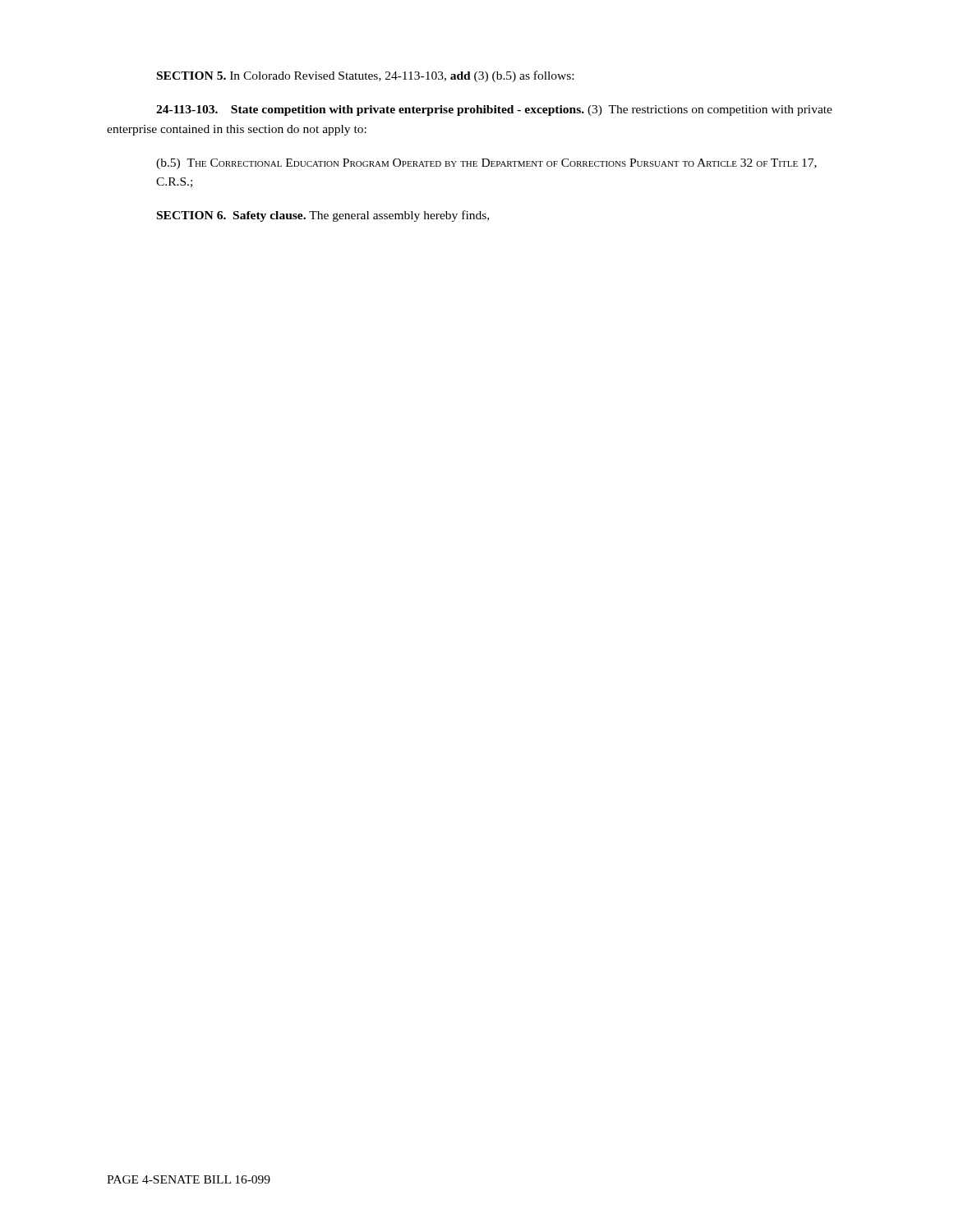The height and width of the screenshot is (1232, 954).
Task: Find the region starting "24-113-103. State competition"
Action: pos(470,119)
